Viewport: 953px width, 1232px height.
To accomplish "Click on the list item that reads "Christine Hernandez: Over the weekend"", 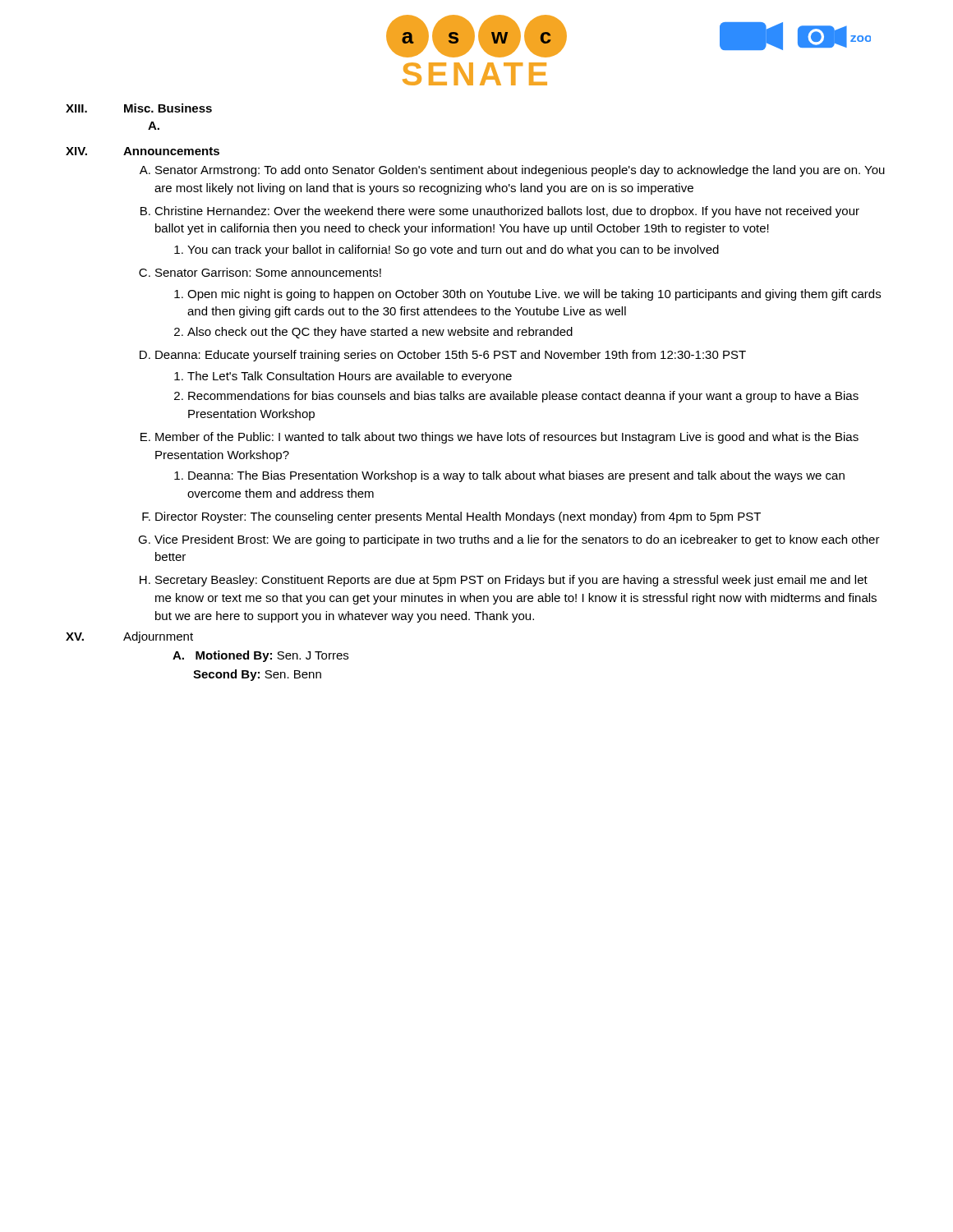I will 521,231.
